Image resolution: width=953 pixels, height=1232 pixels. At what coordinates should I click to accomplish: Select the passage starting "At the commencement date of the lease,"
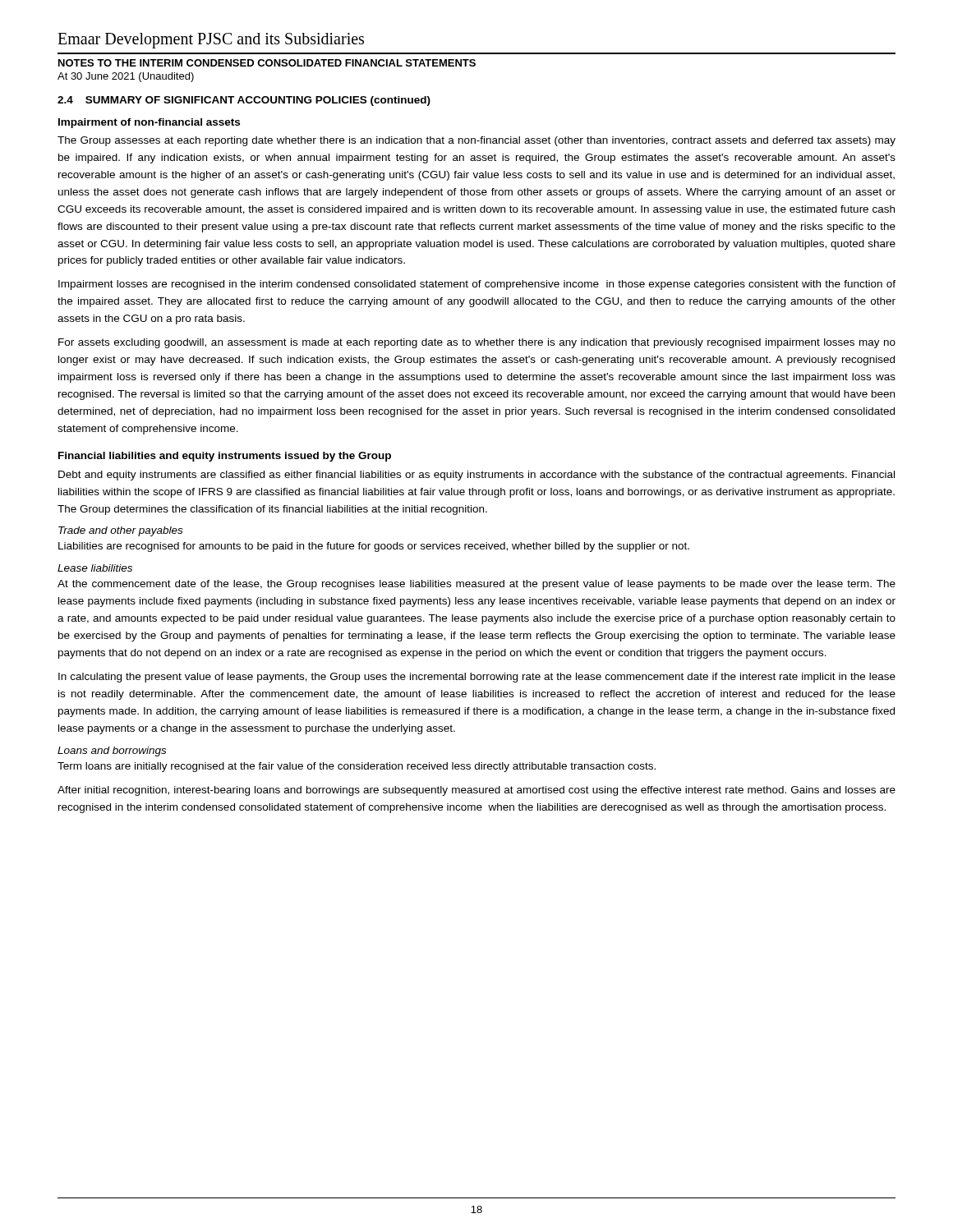(x=476, y=619)
